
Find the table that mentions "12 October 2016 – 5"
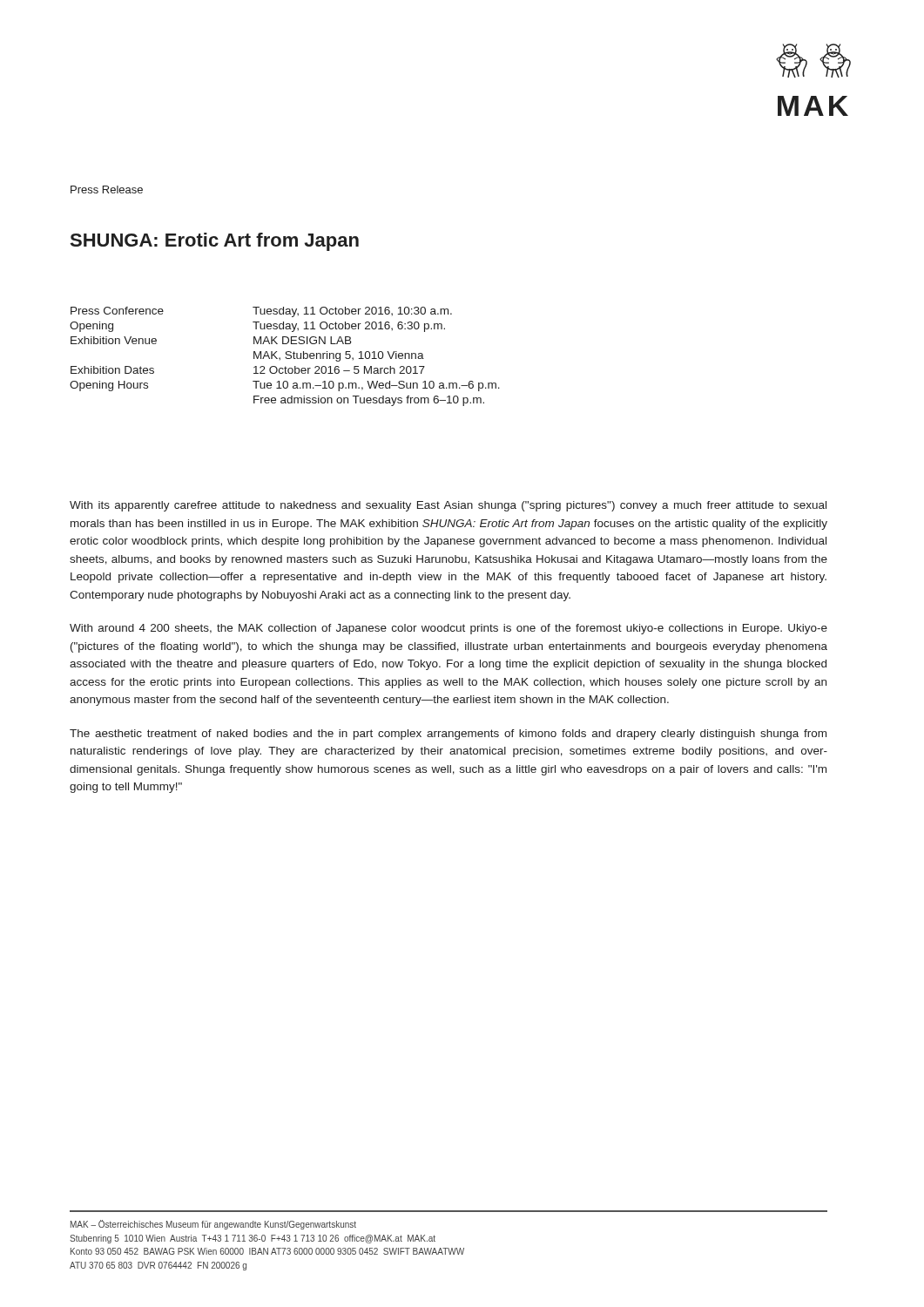click(x=427, y=355)
